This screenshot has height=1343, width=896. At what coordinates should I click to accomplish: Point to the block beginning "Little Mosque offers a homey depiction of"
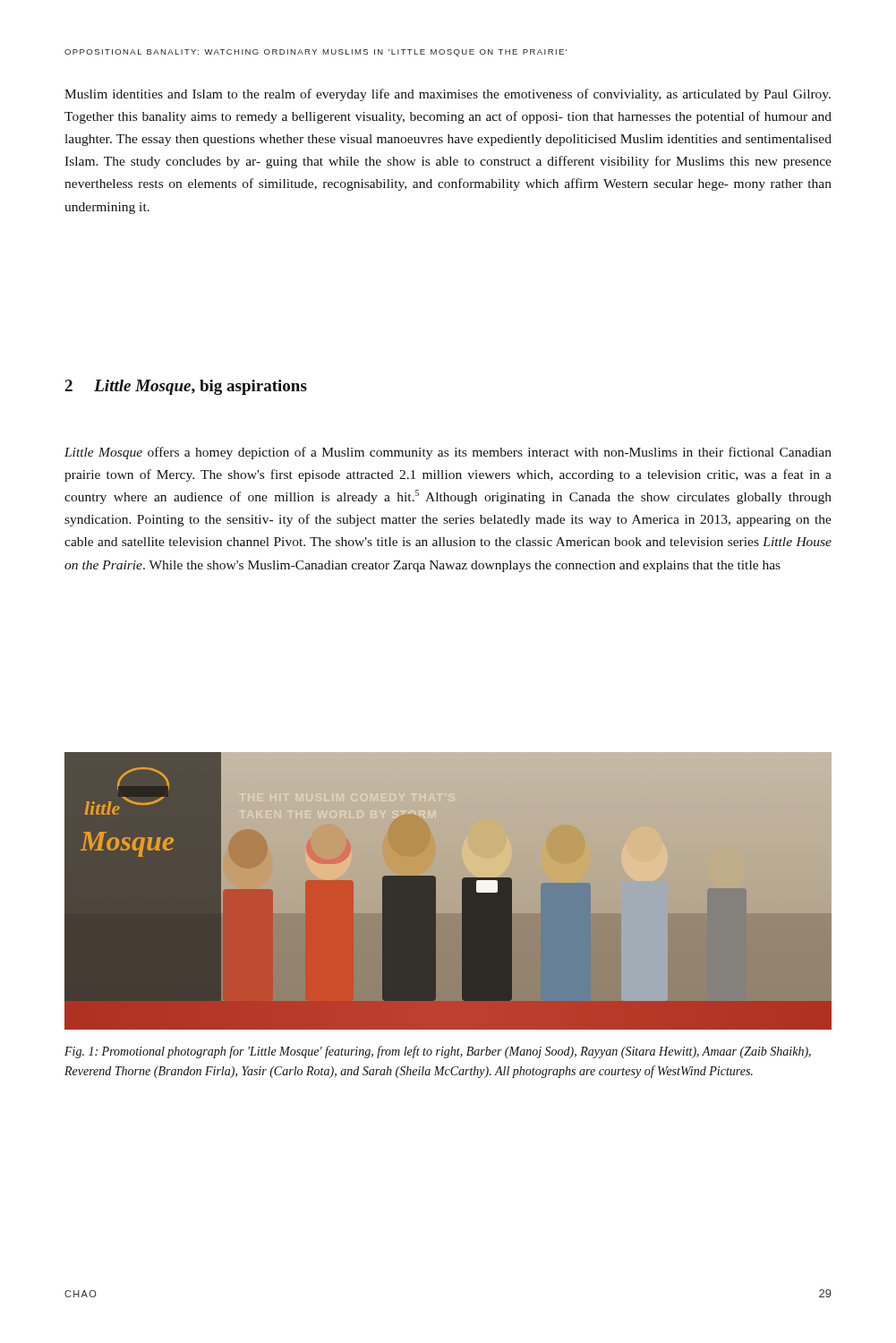pos(448,508)
